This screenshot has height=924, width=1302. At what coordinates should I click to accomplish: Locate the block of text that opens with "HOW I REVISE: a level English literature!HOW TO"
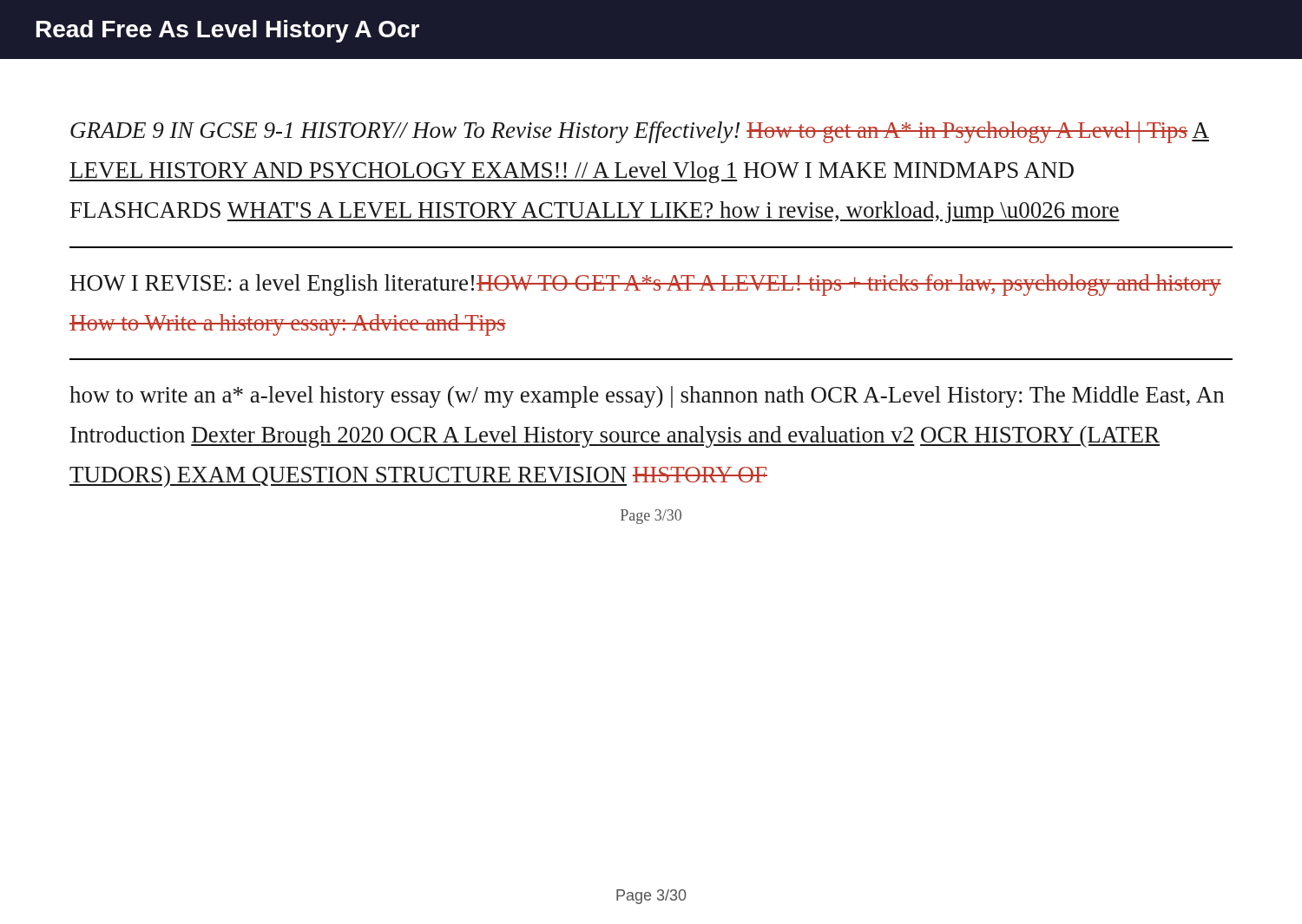pyautogui.click(x=646, y=285)
